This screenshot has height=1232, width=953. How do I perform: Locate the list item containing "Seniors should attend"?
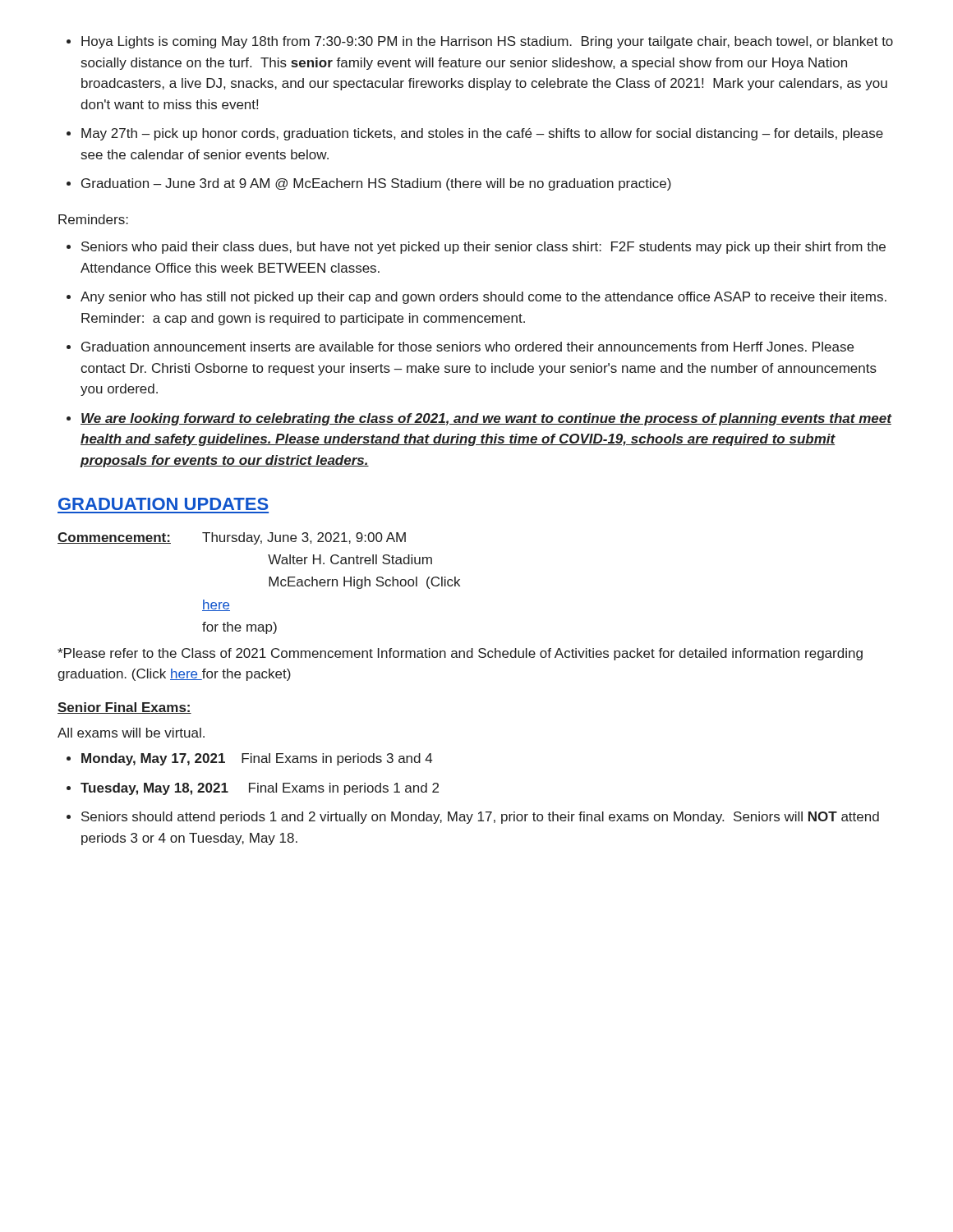pos(476,828)
